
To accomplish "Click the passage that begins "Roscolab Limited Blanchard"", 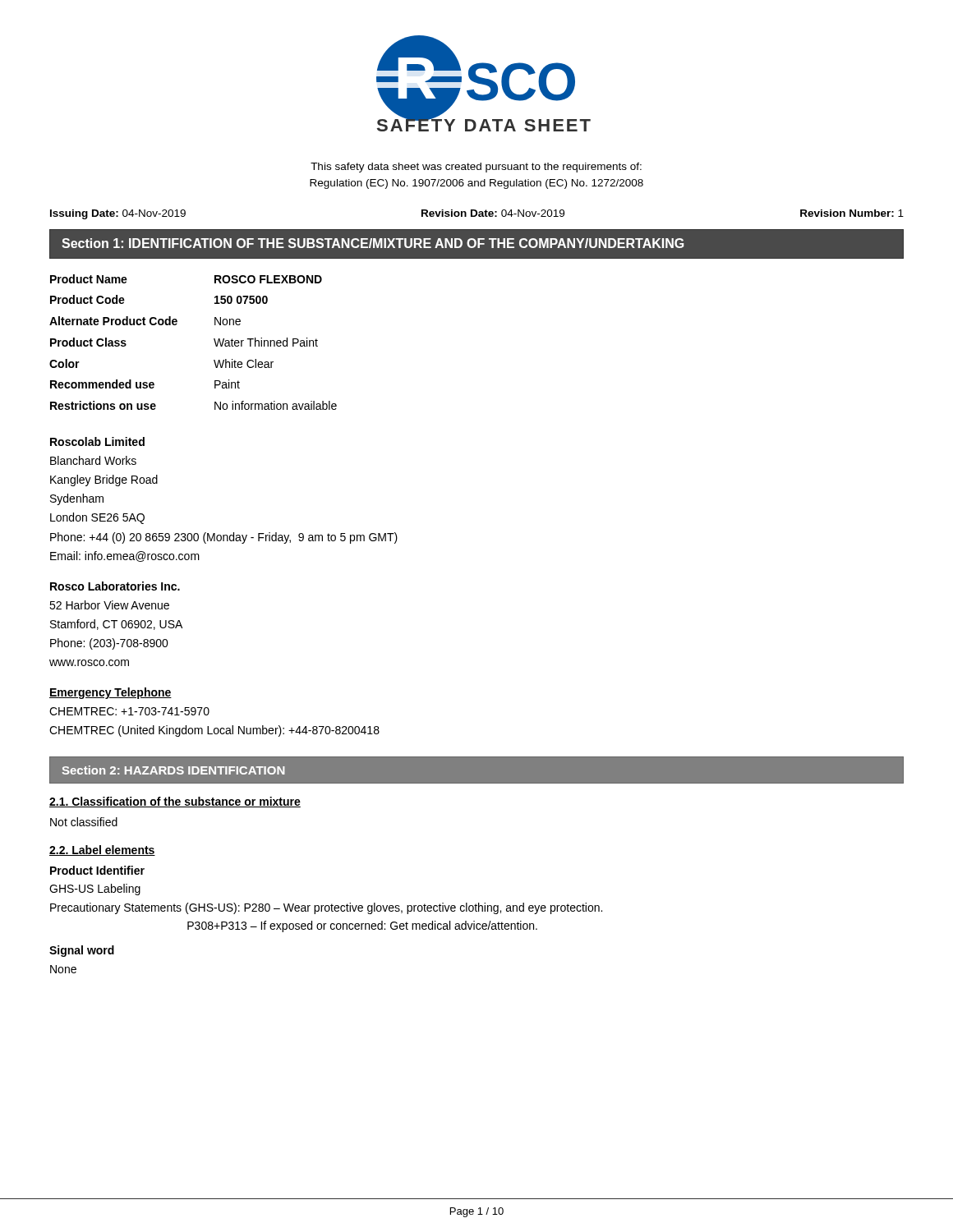I will pos(97,441).
